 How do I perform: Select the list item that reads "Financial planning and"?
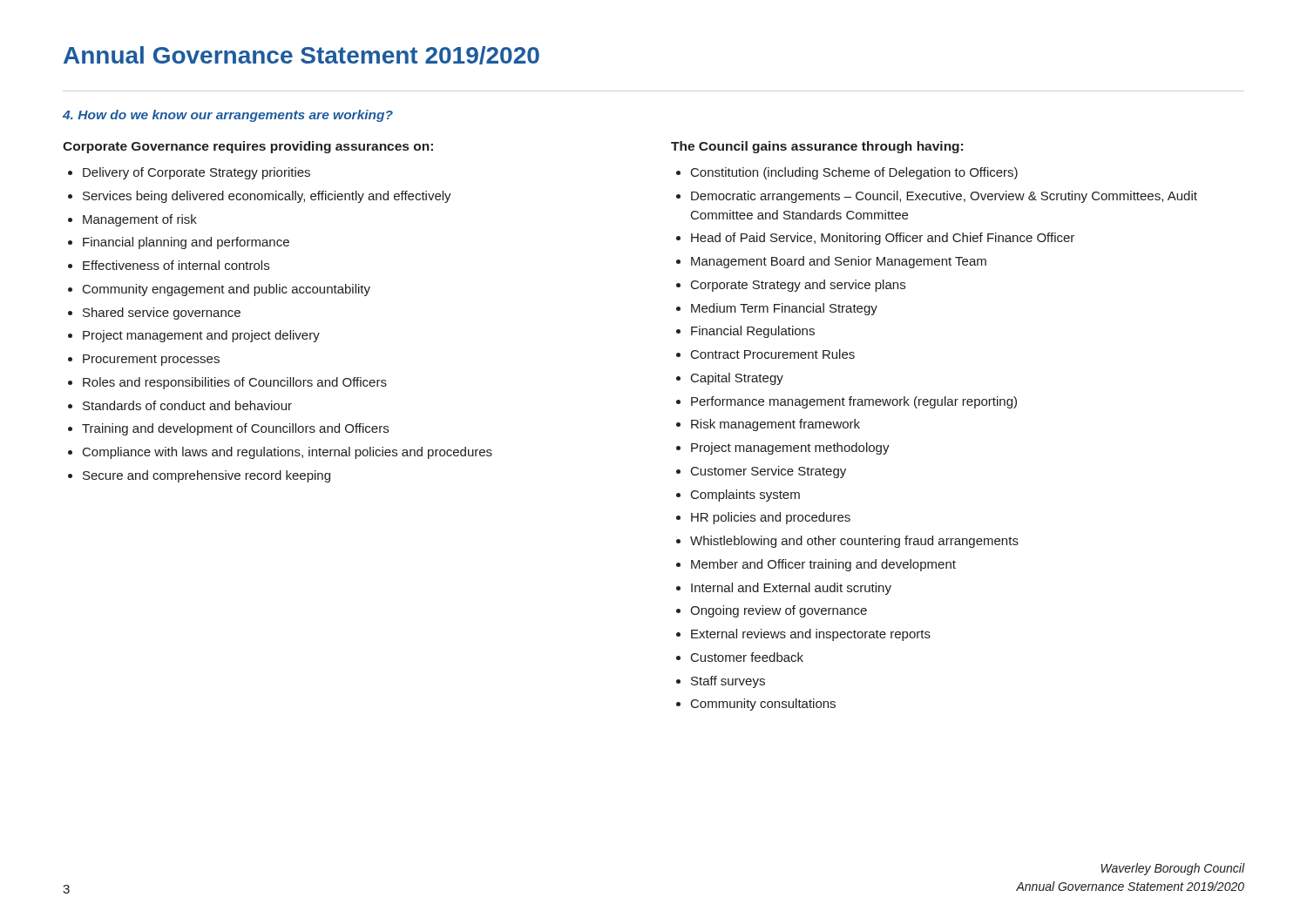pyautogui.click(x=179, y=243)
